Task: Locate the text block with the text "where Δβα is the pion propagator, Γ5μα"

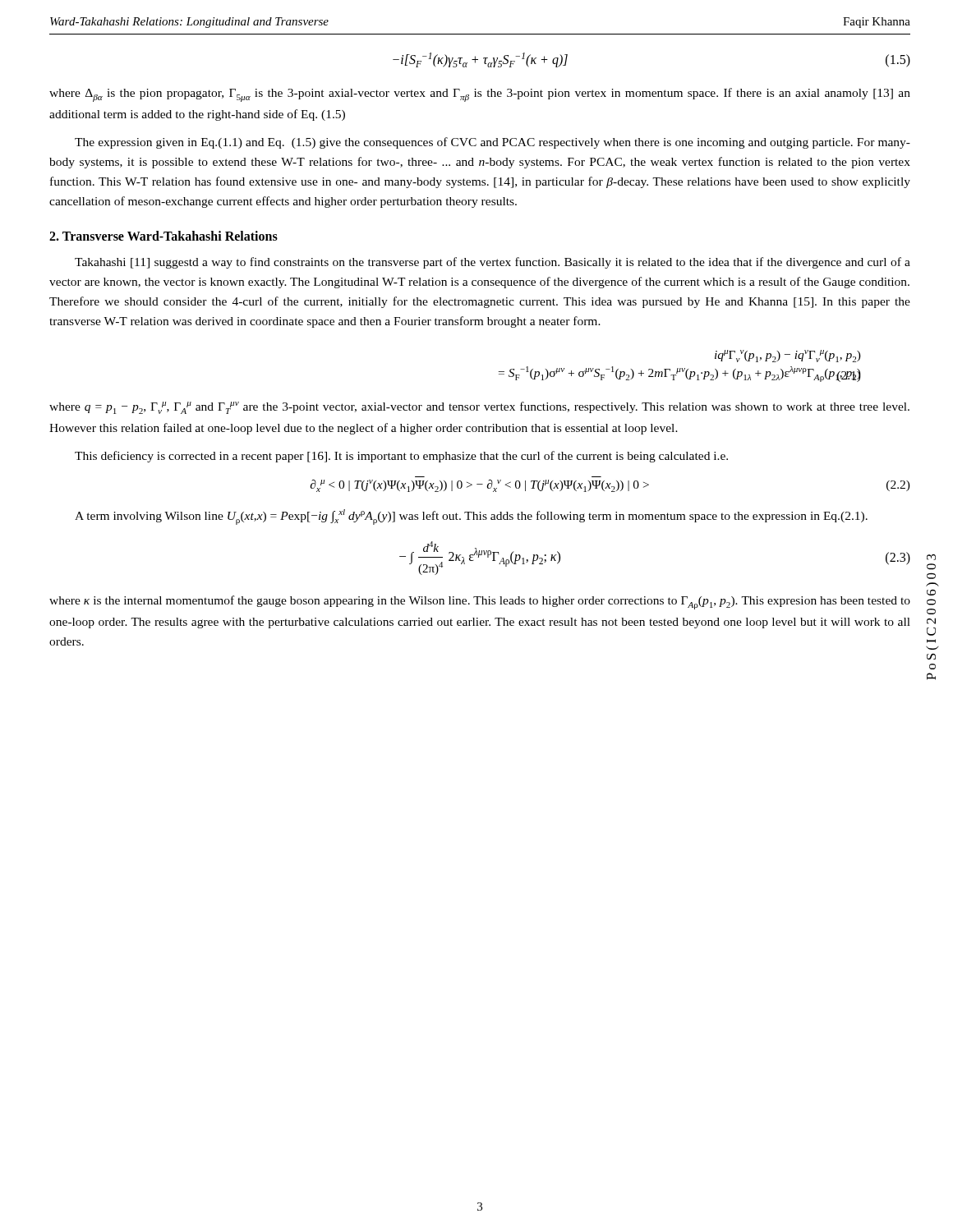Action: pyautogui.click(x=480, y=103)
